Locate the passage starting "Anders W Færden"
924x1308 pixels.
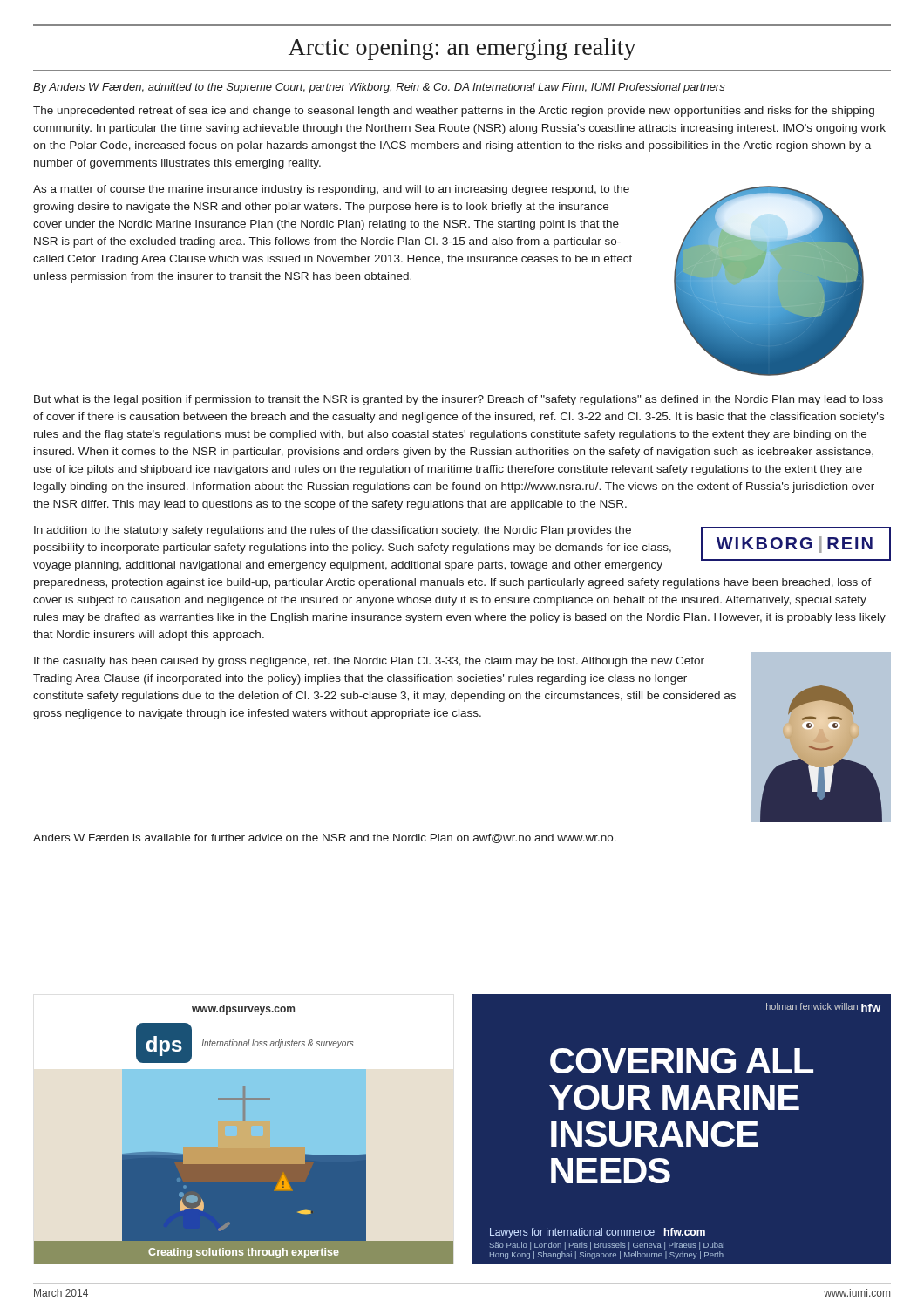tap(462, 838)
